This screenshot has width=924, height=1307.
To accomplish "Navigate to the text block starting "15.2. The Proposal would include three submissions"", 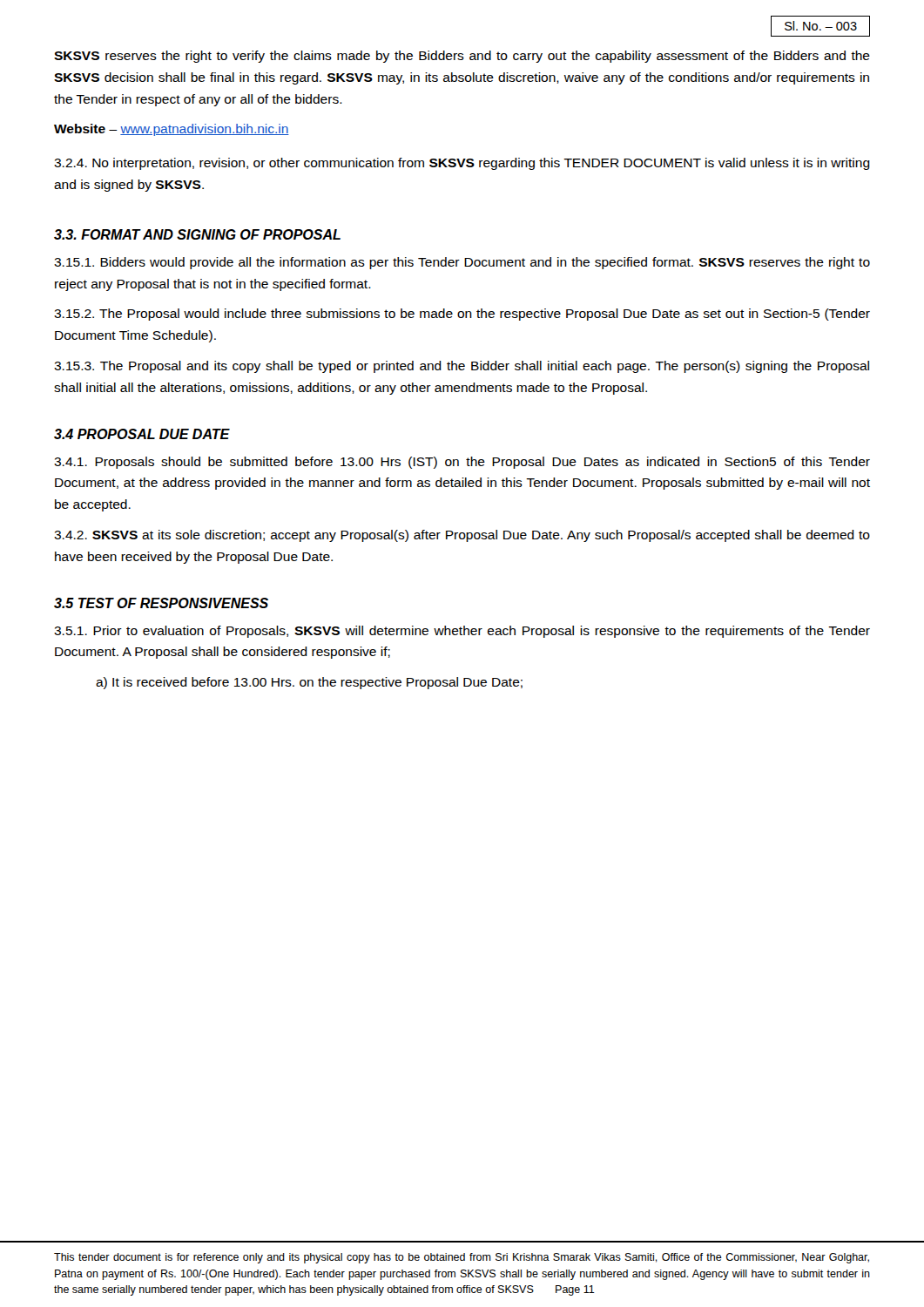I will tap(462, 324).
